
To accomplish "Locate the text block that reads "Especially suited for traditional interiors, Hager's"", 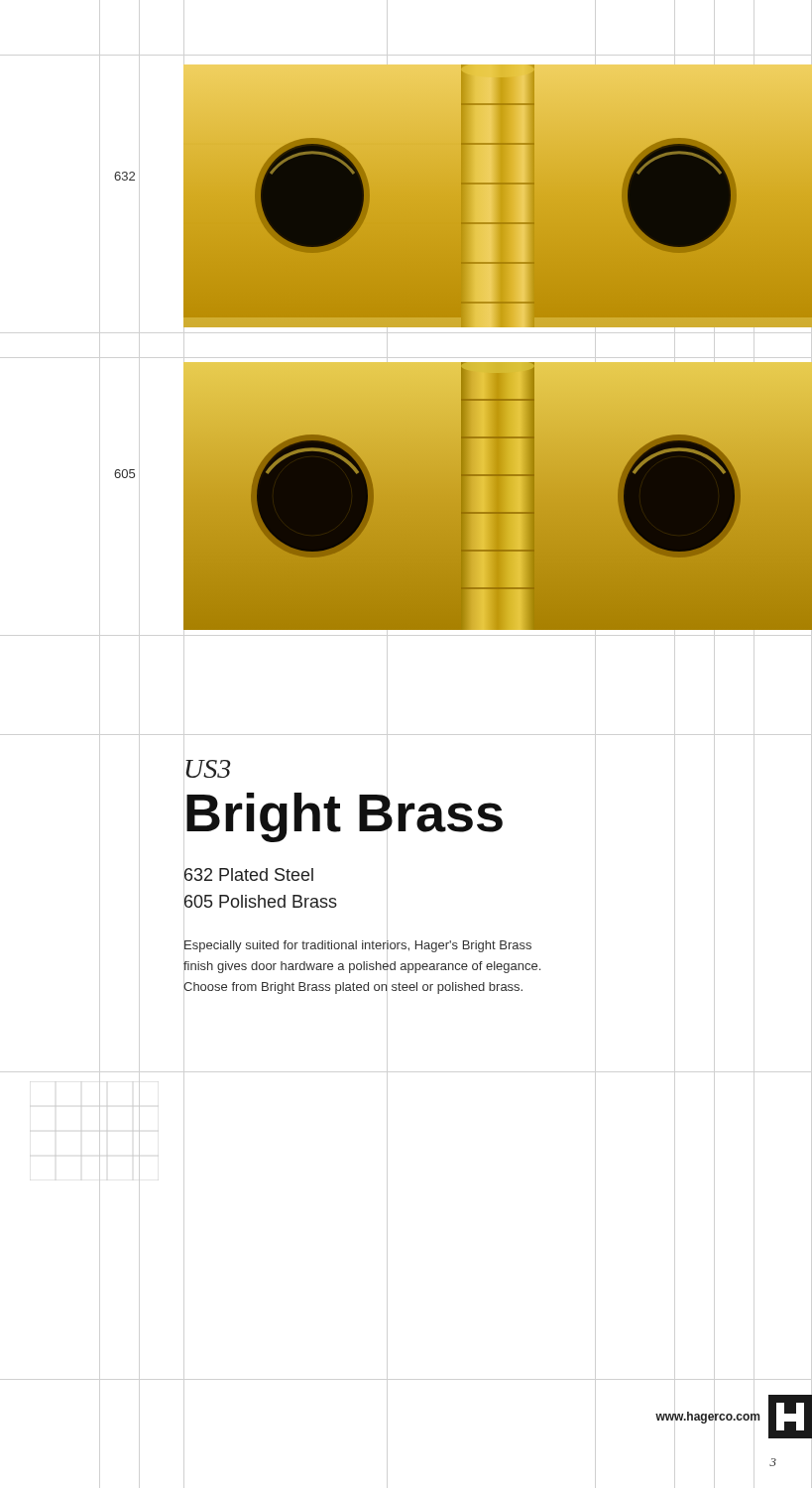I will click(363, 966).
